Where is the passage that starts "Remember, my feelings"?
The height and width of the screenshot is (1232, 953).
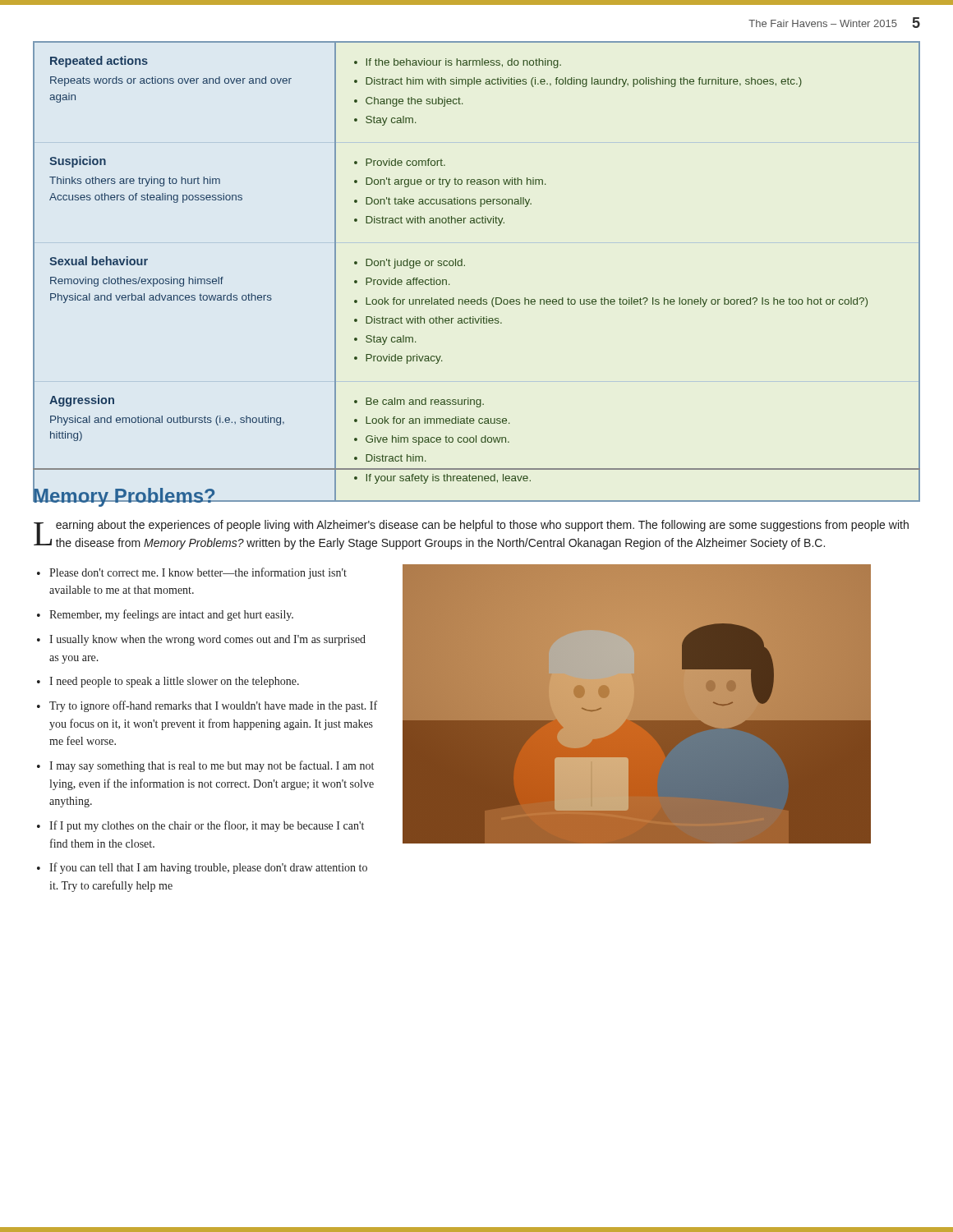click(172, 615)
